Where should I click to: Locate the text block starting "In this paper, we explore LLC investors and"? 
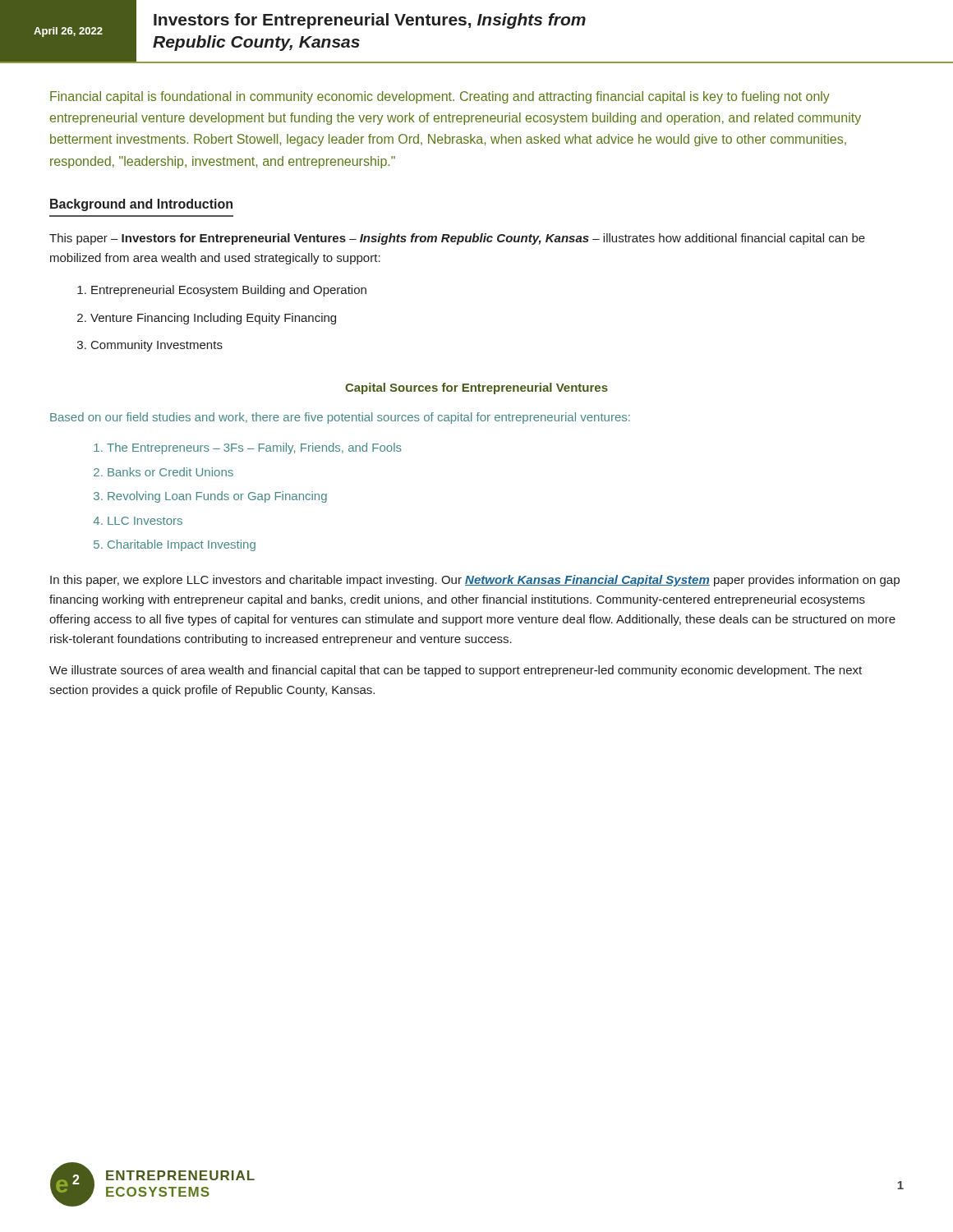tap(476, 609)
